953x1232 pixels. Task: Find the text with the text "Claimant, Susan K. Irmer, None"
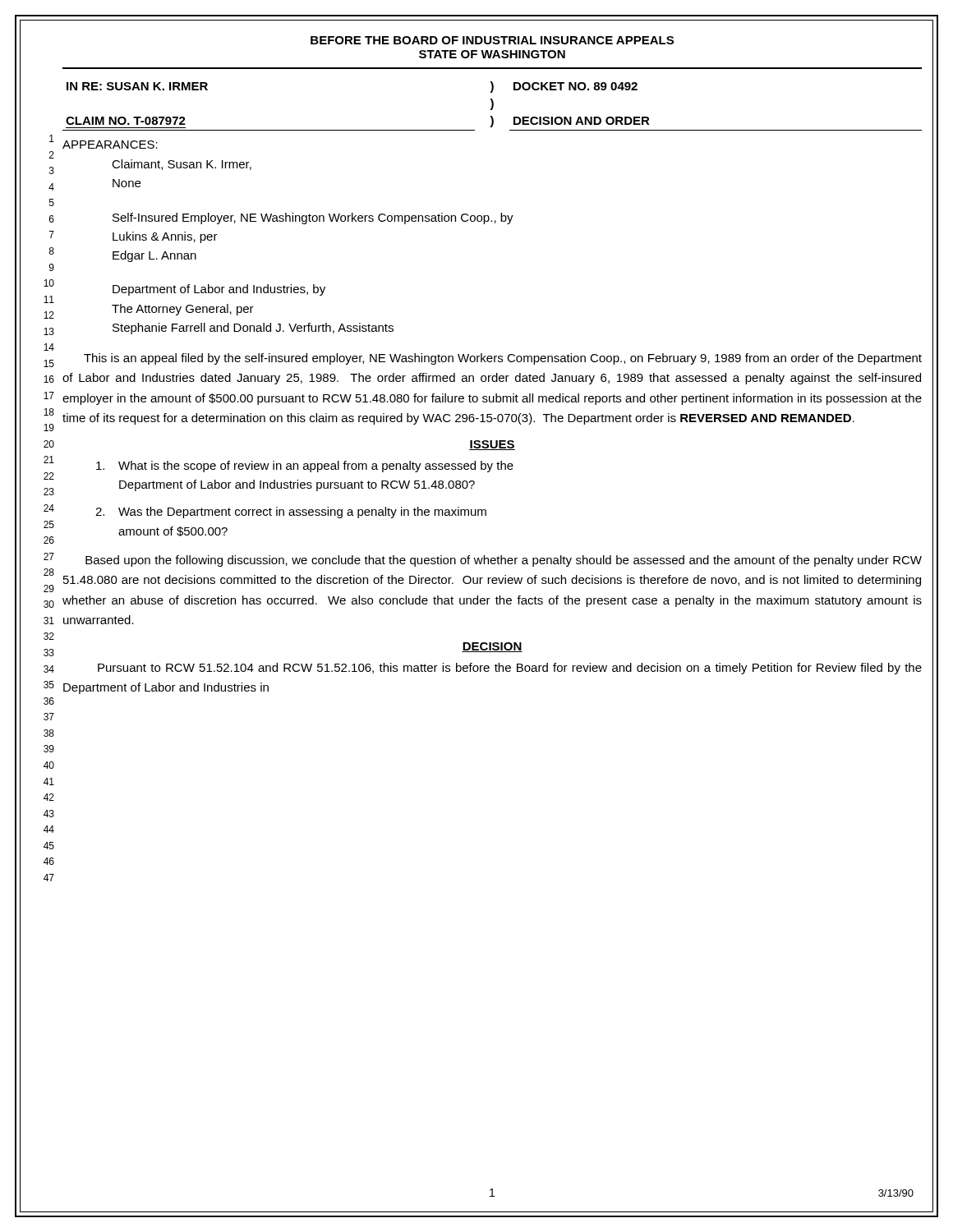pos(182,173)
